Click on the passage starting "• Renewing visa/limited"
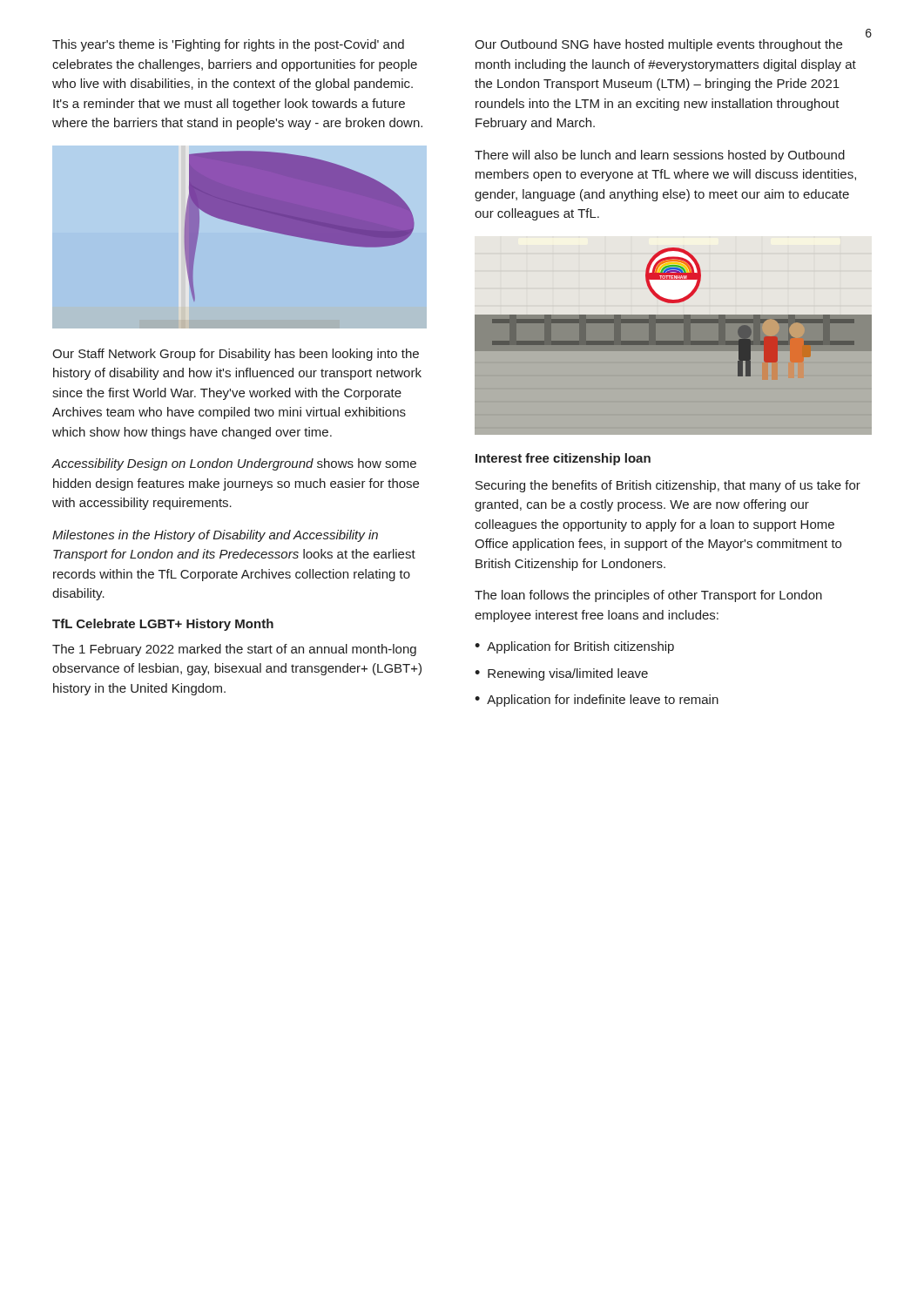 pos(561,673)
